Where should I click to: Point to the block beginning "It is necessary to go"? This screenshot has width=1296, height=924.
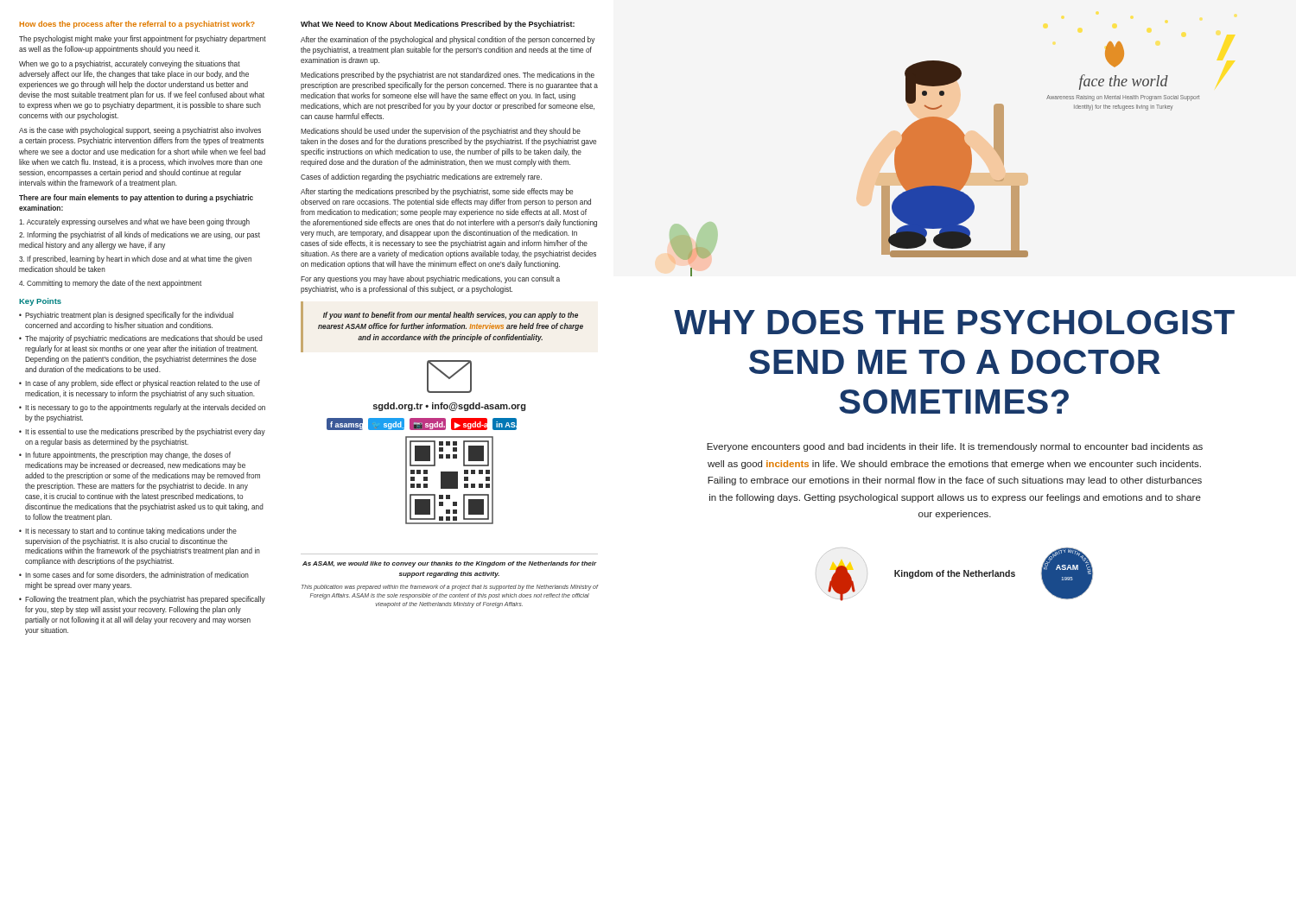(145, 413)
